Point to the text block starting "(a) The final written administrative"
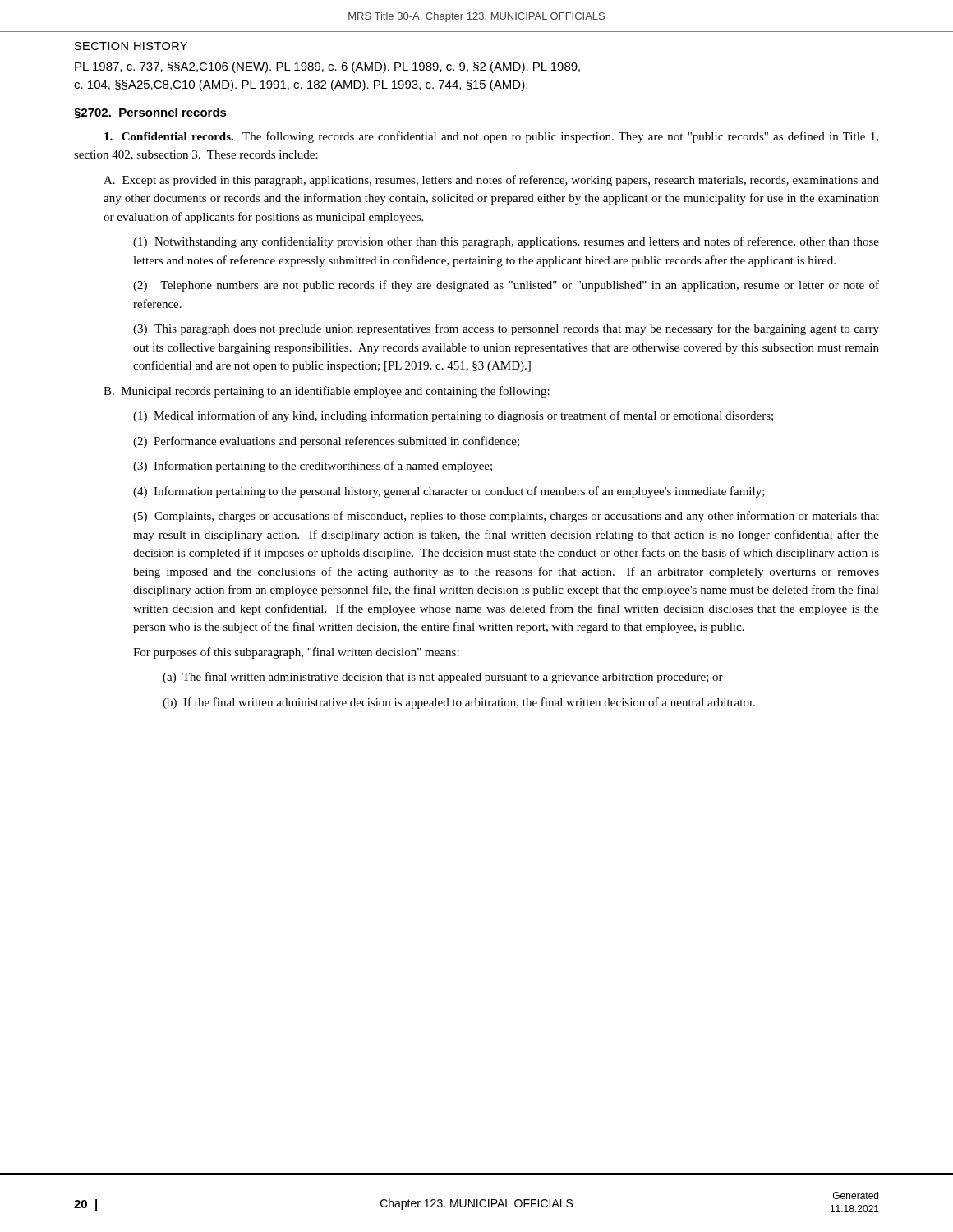Viewport: 953px width, 1232px height. coord(443,677)
